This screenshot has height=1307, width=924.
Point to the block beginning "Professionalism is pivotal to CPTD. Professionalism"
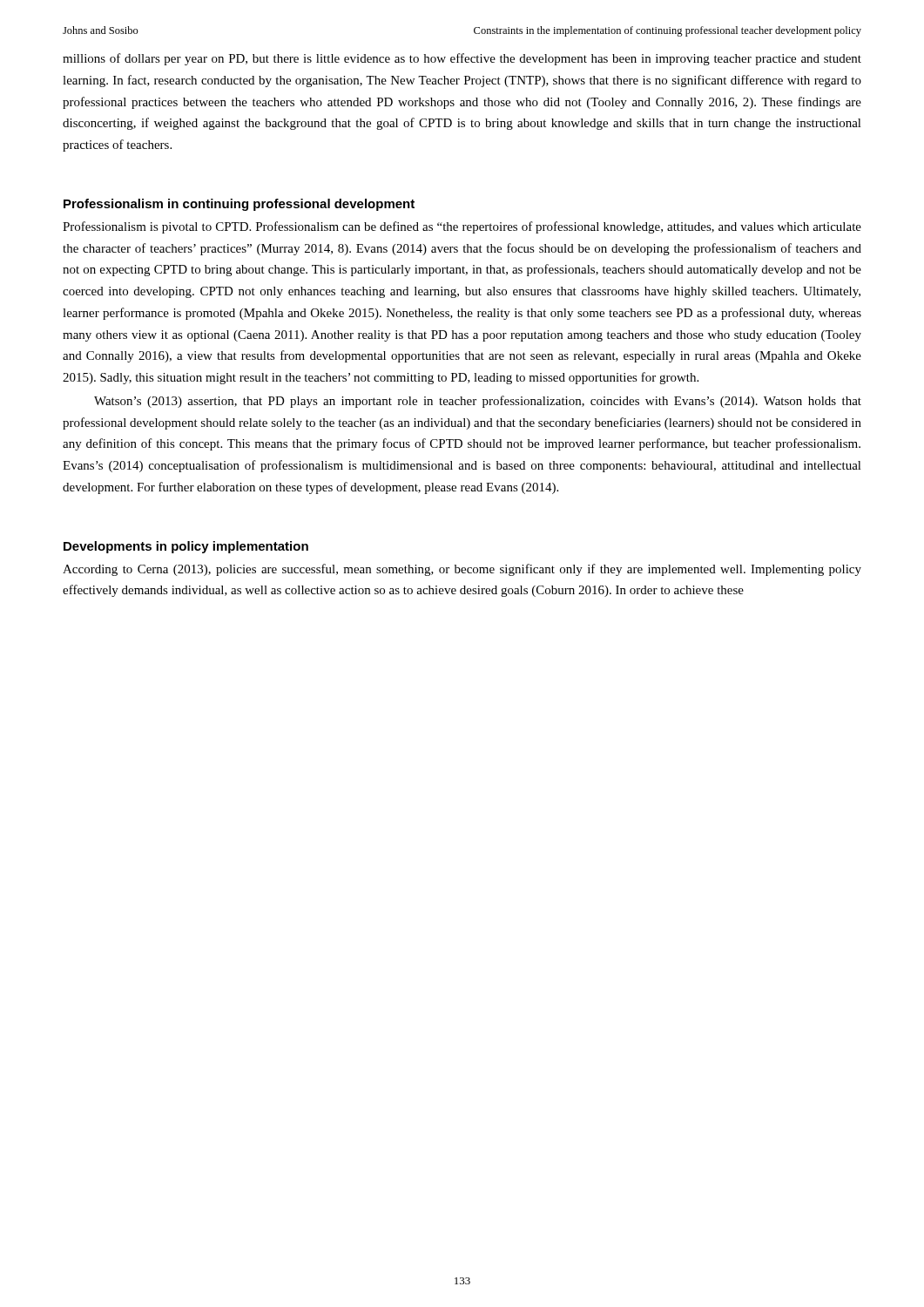pyautogui.click(x=462, y=302)
